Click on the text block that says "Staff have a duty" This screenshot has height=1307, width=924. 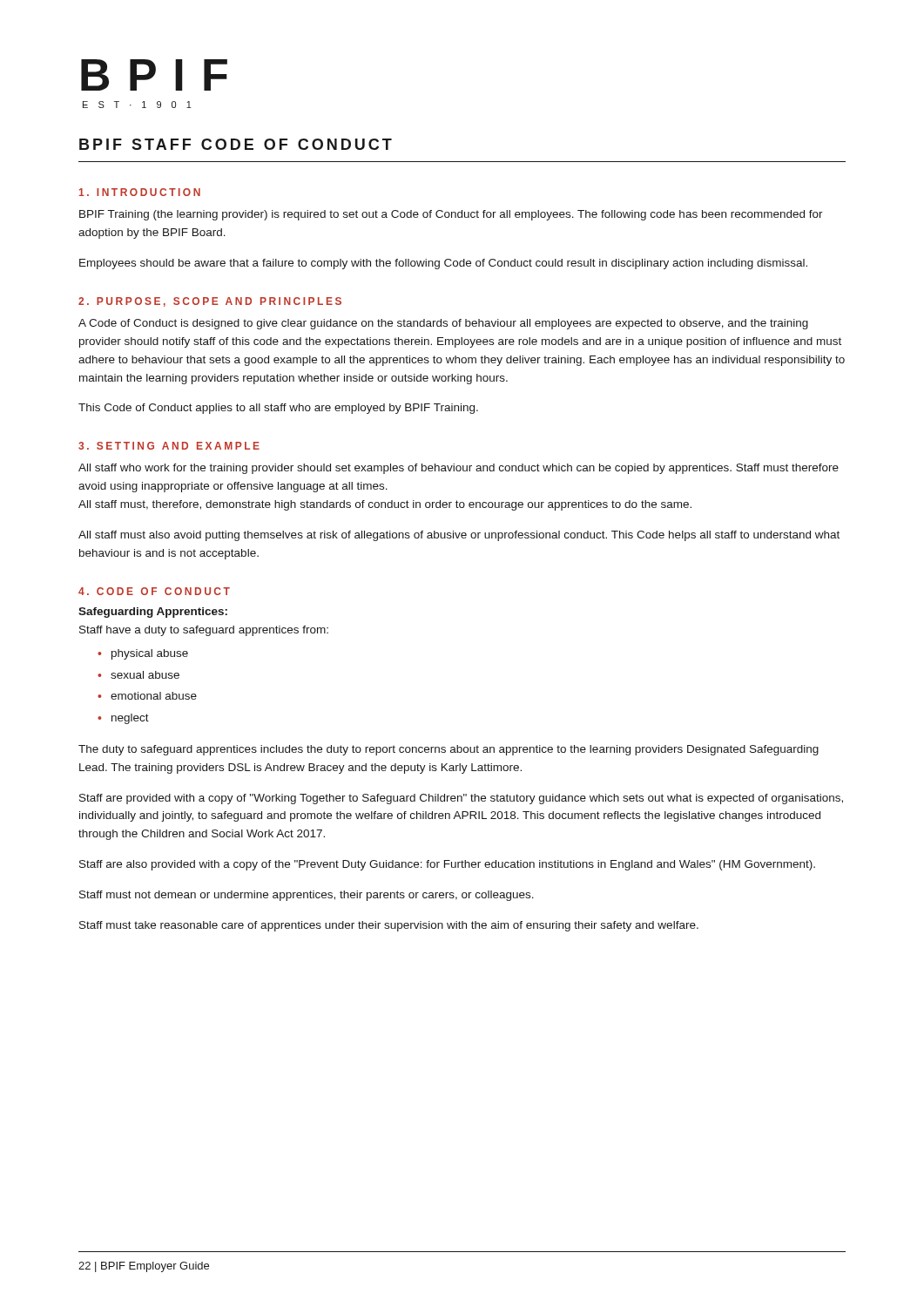pyautogui.click(x=204, y=630)
